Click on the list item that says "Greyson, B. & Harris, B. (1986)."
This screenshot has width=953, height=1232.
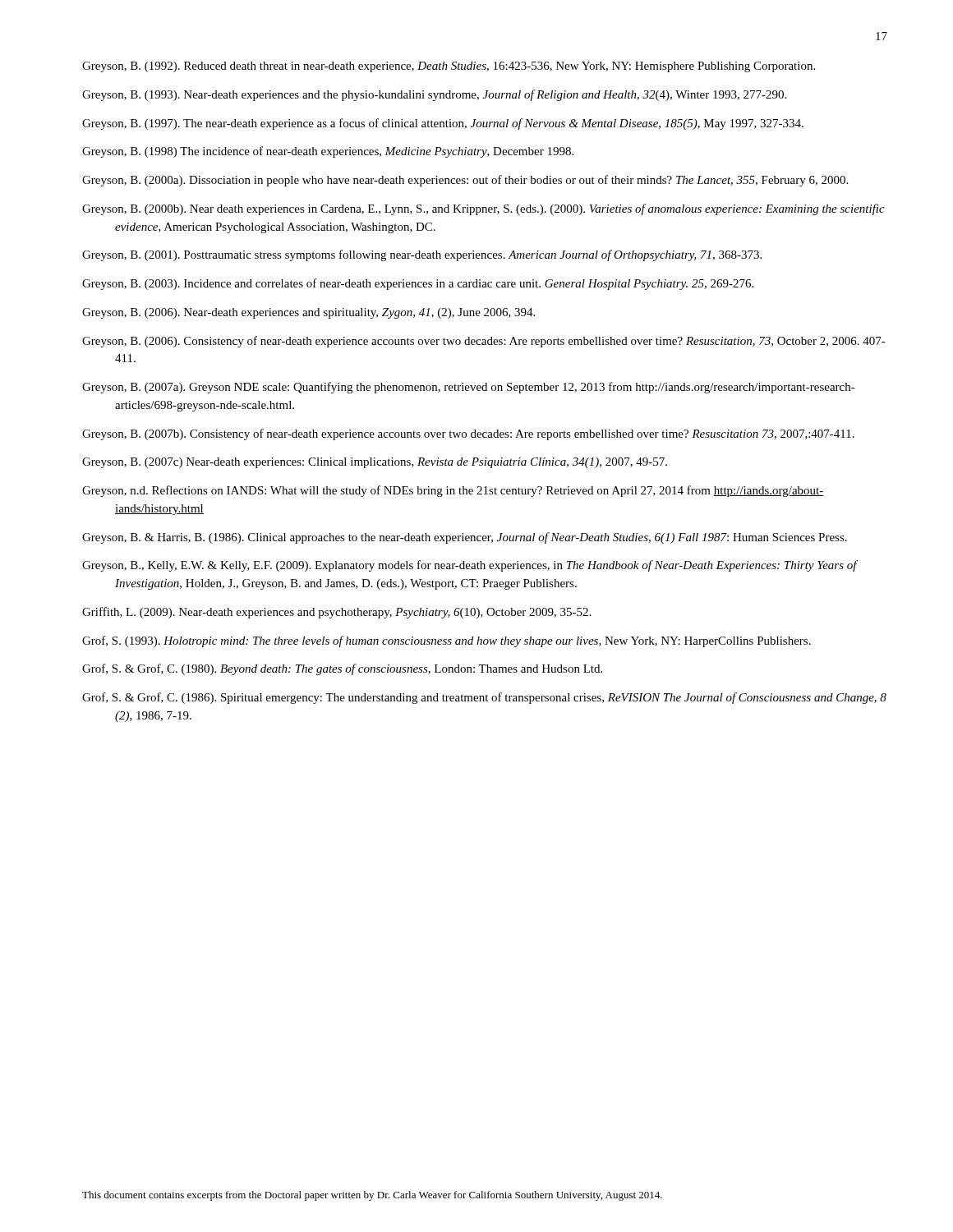pos(465,537)
